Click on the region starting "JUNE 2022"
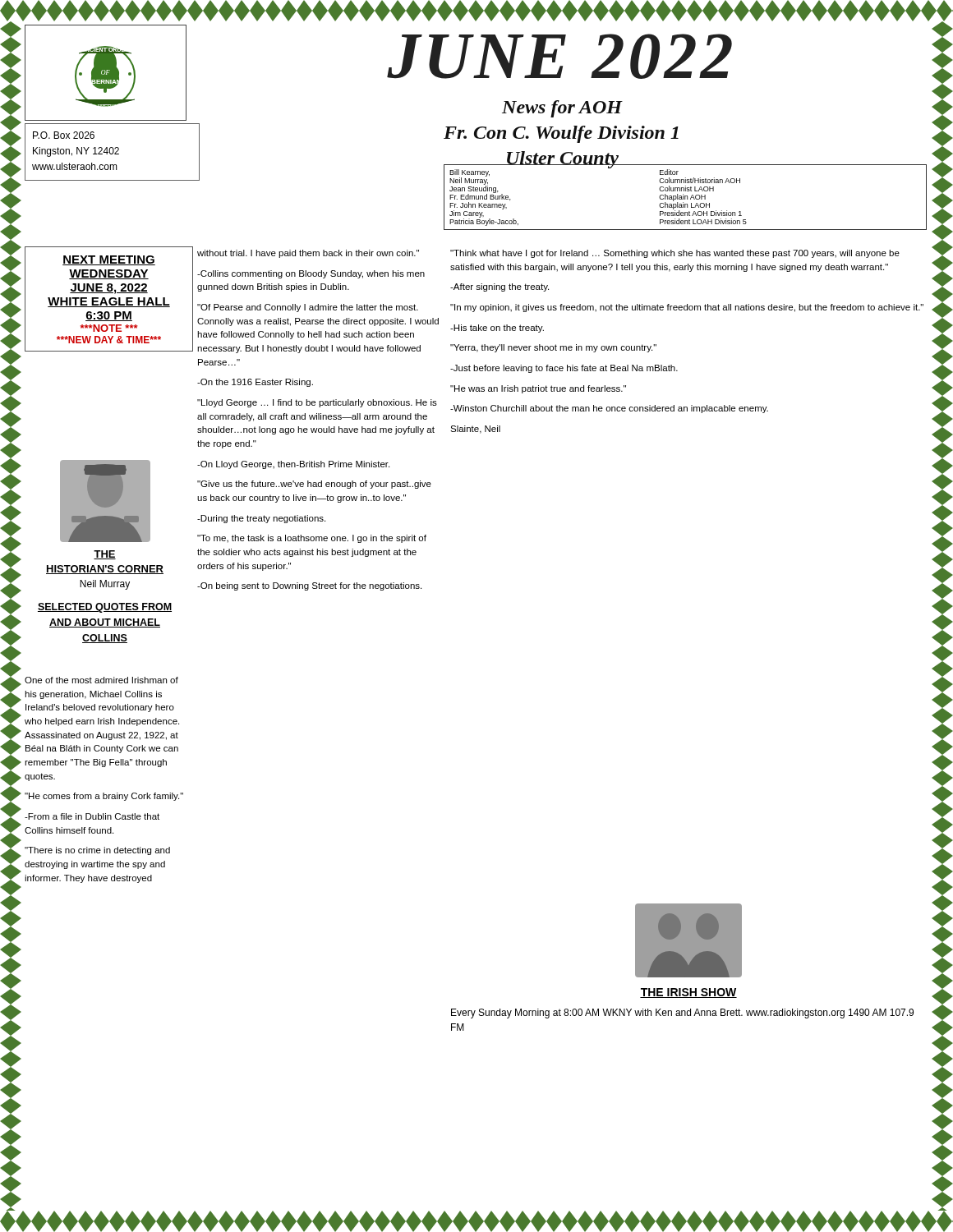The image size is (953, 1232). (562, 56)
